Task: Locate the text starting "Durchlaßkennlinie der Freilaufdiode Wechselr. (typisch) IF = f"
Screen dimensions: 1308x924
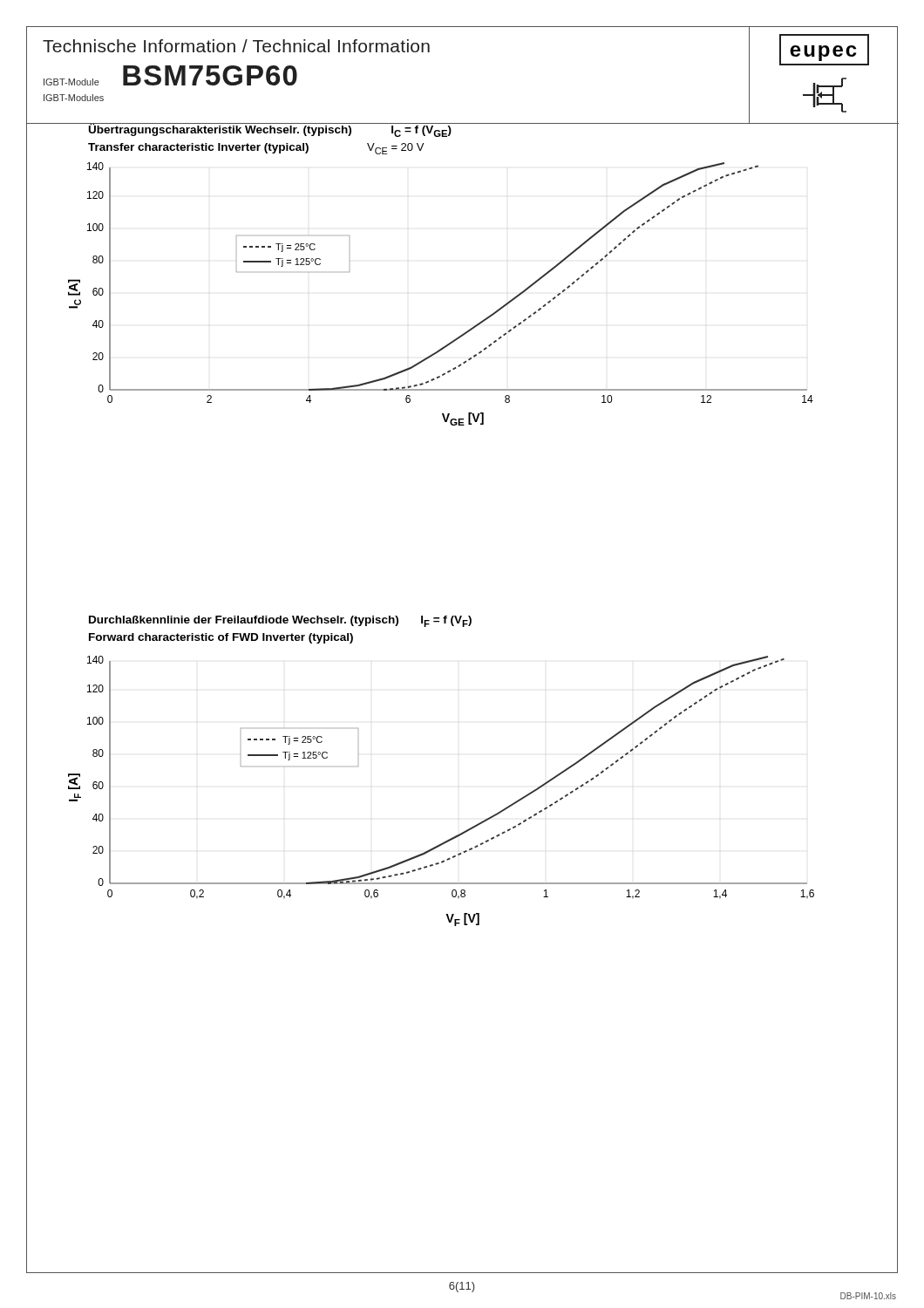Action: click(x=280, y=627)
